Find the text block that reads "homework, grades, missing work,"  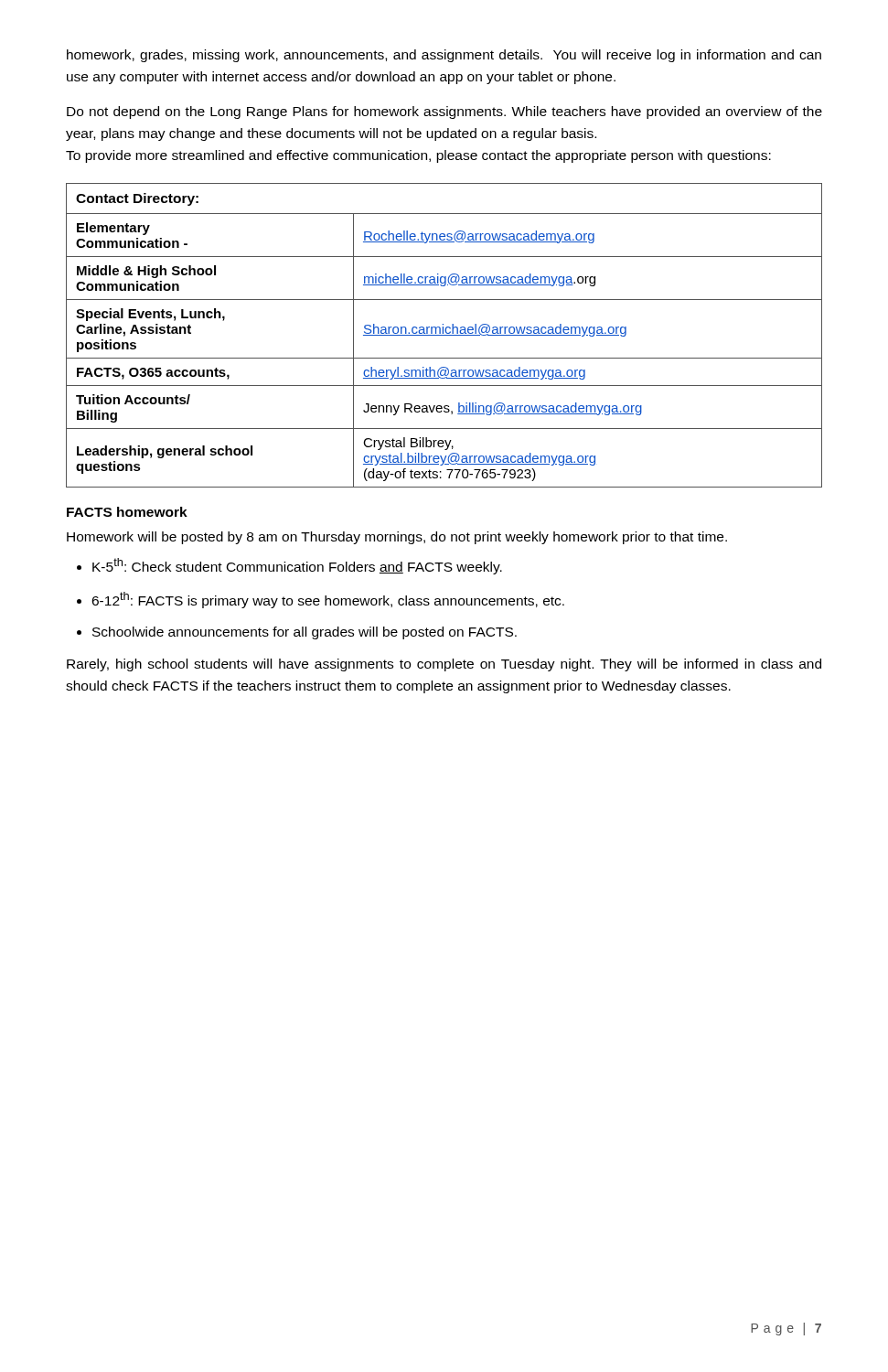tap(444, 65)
